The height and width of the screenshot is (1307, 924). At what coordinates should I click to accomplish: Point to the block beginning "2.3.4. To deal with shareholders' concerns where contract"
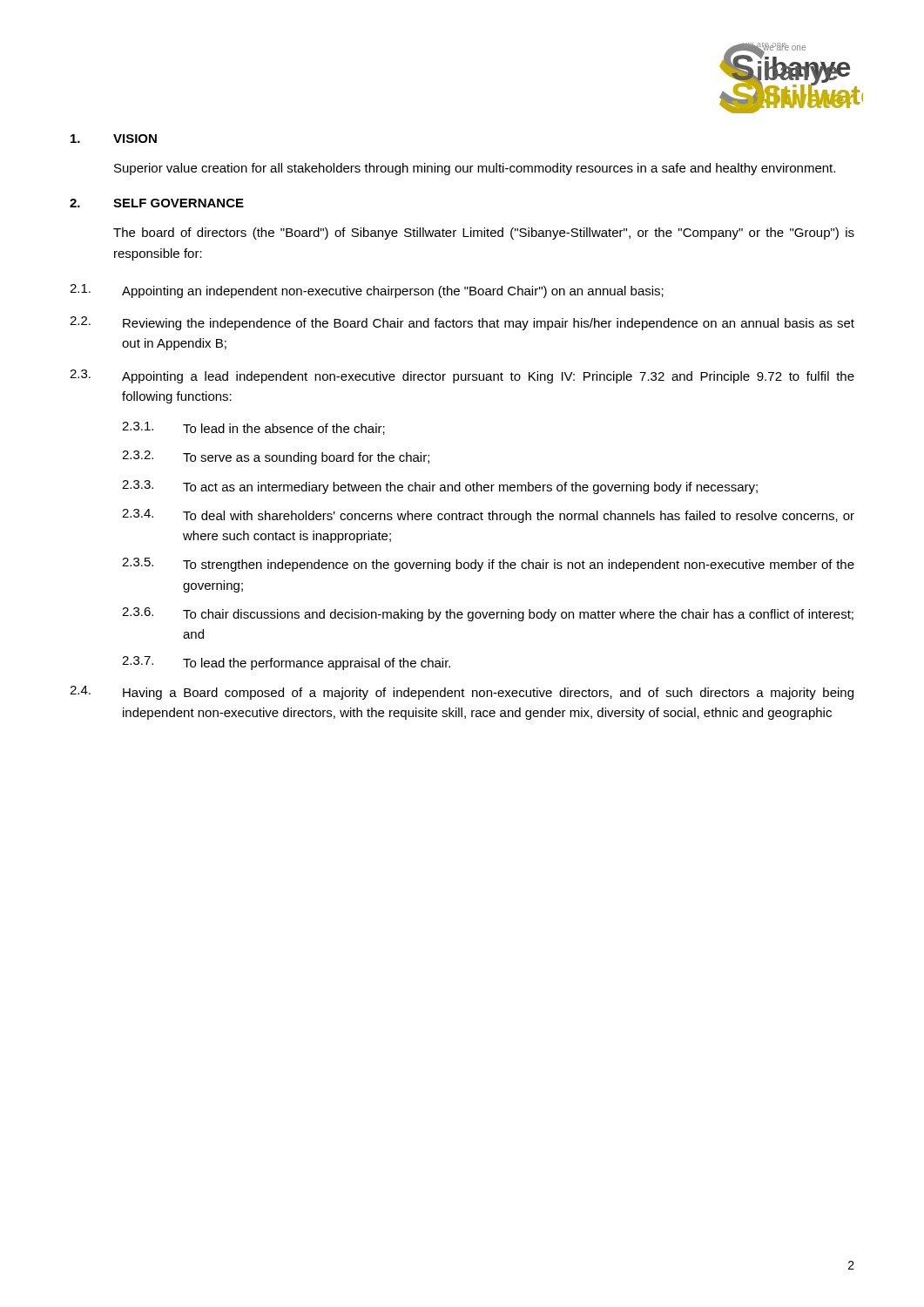click(x=488, y=525)
